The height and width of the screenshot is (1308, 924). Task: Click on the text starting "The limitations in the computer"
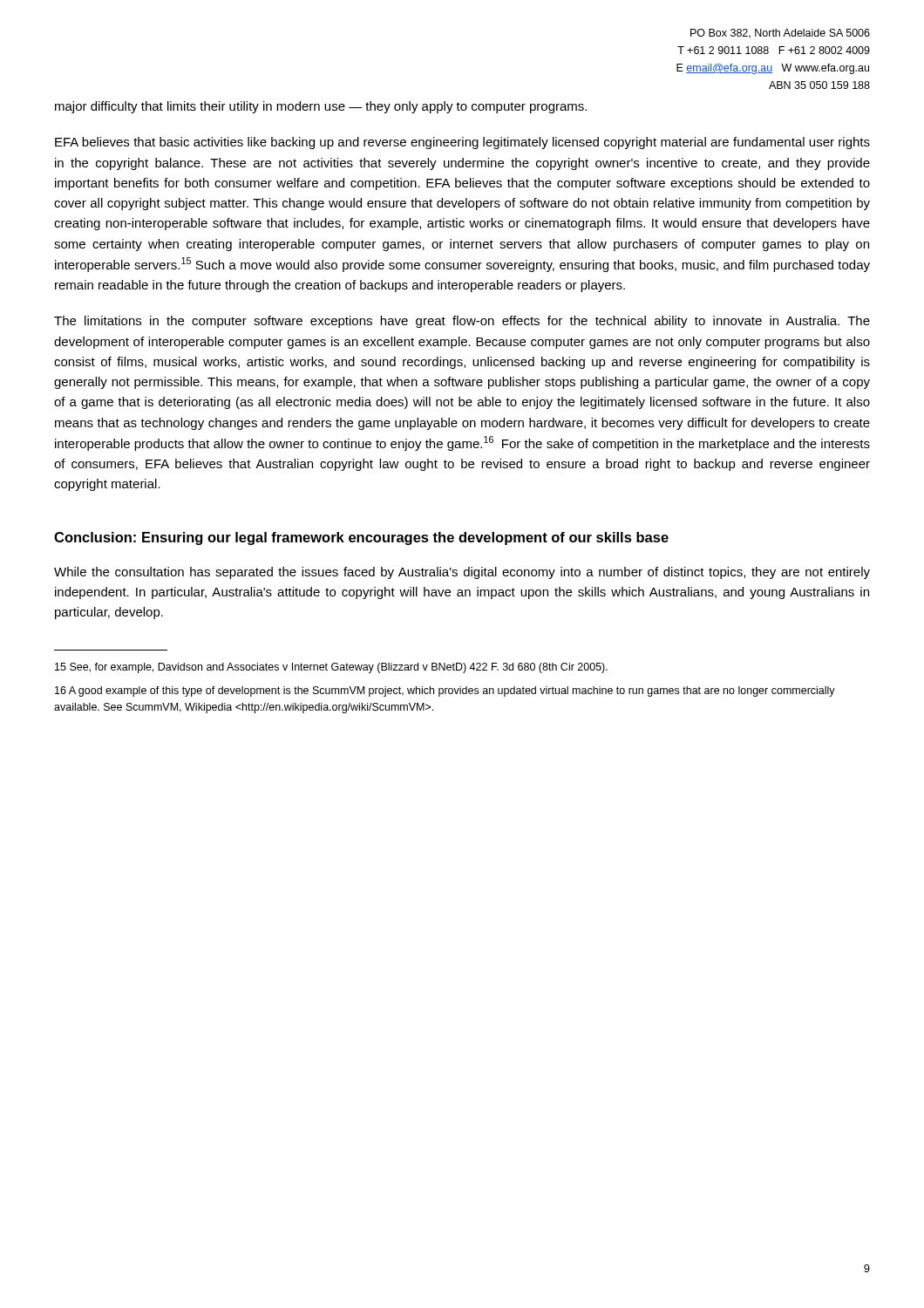coord(462,402)
